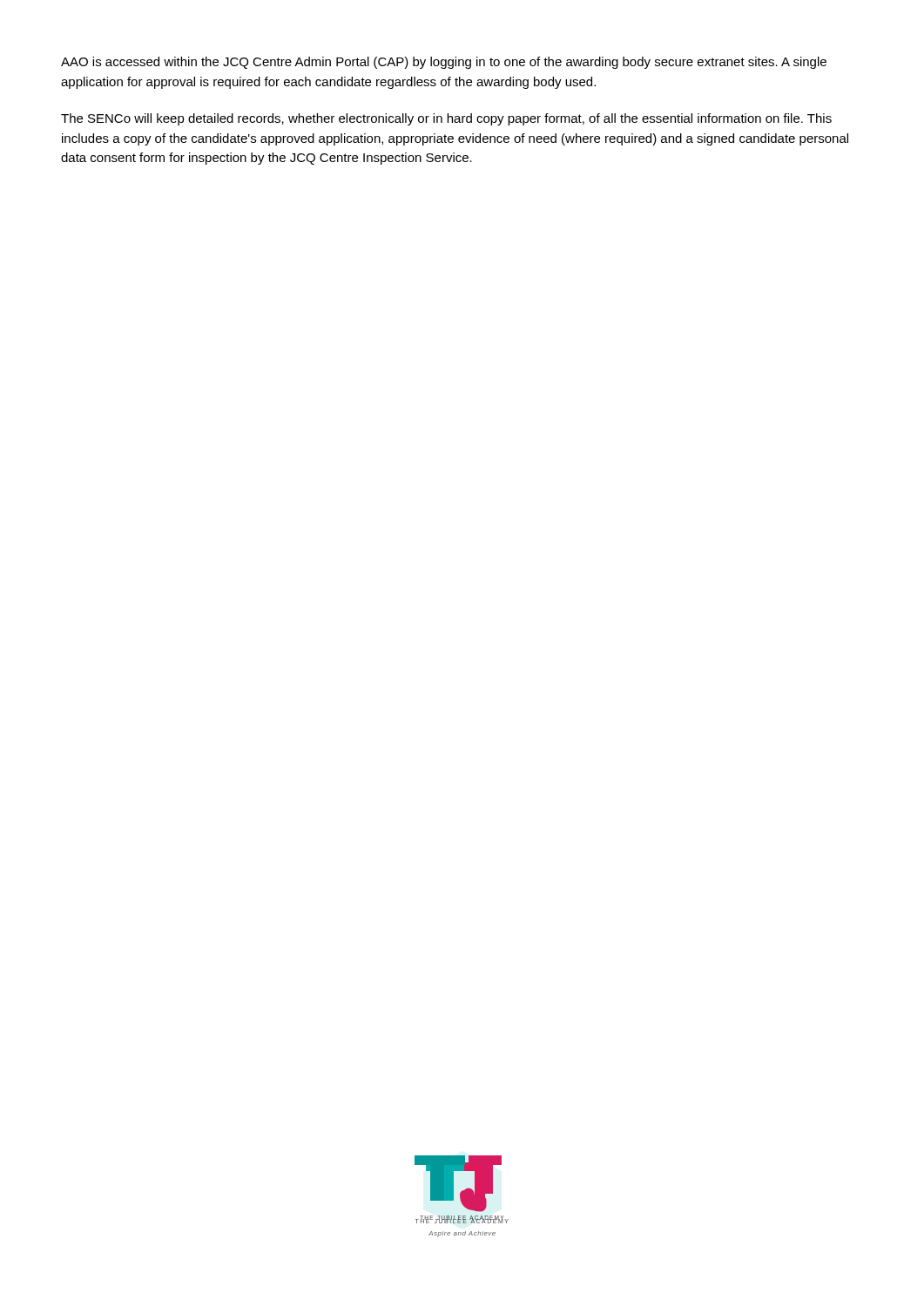924x1307 pixels.
Task: Click the passage that begins "AAO is accessed within the JCQ Centre Admin"
Action: 444,71
